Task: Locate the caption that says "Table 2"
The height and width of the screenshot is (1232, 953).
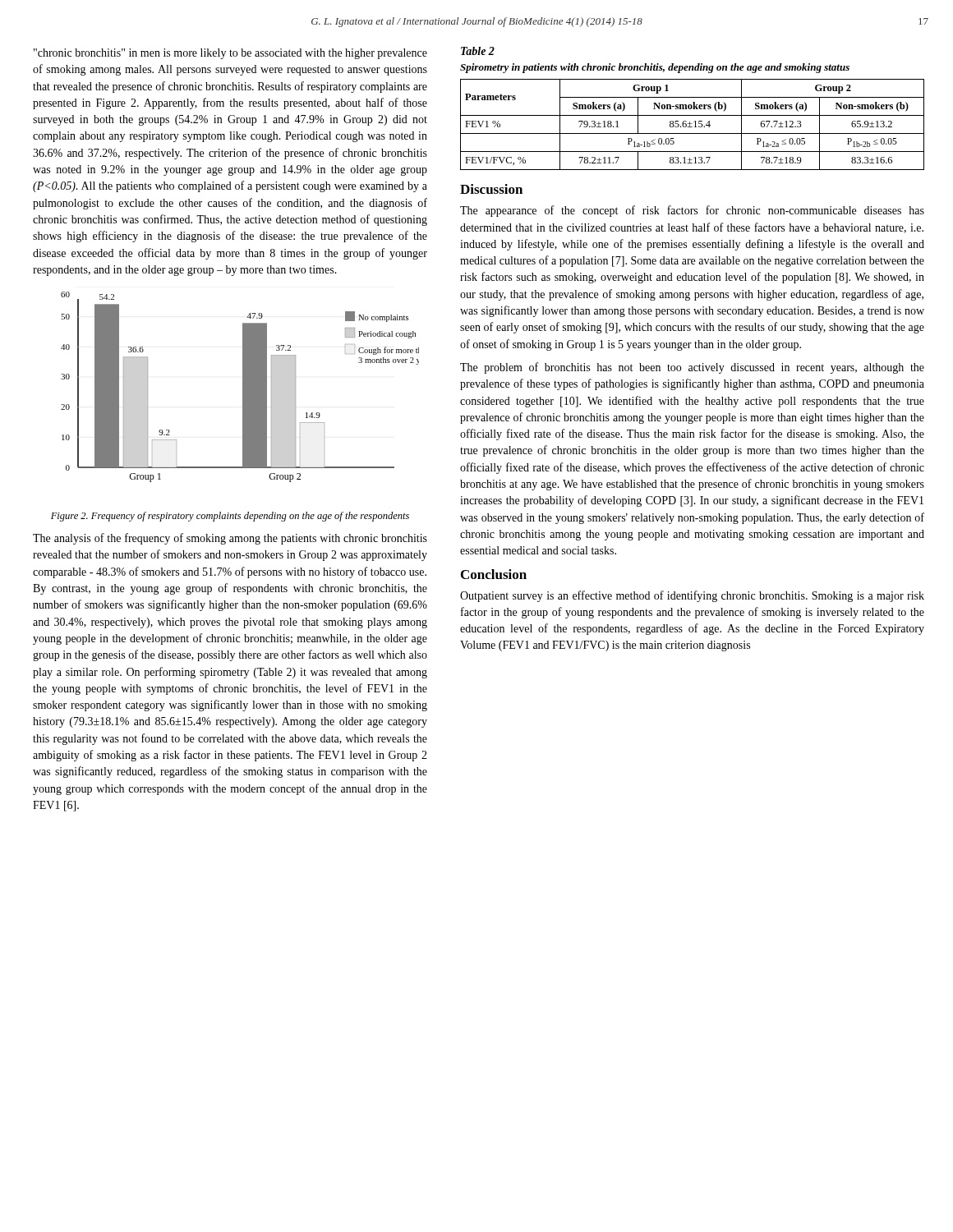Action: click(477, 51)
